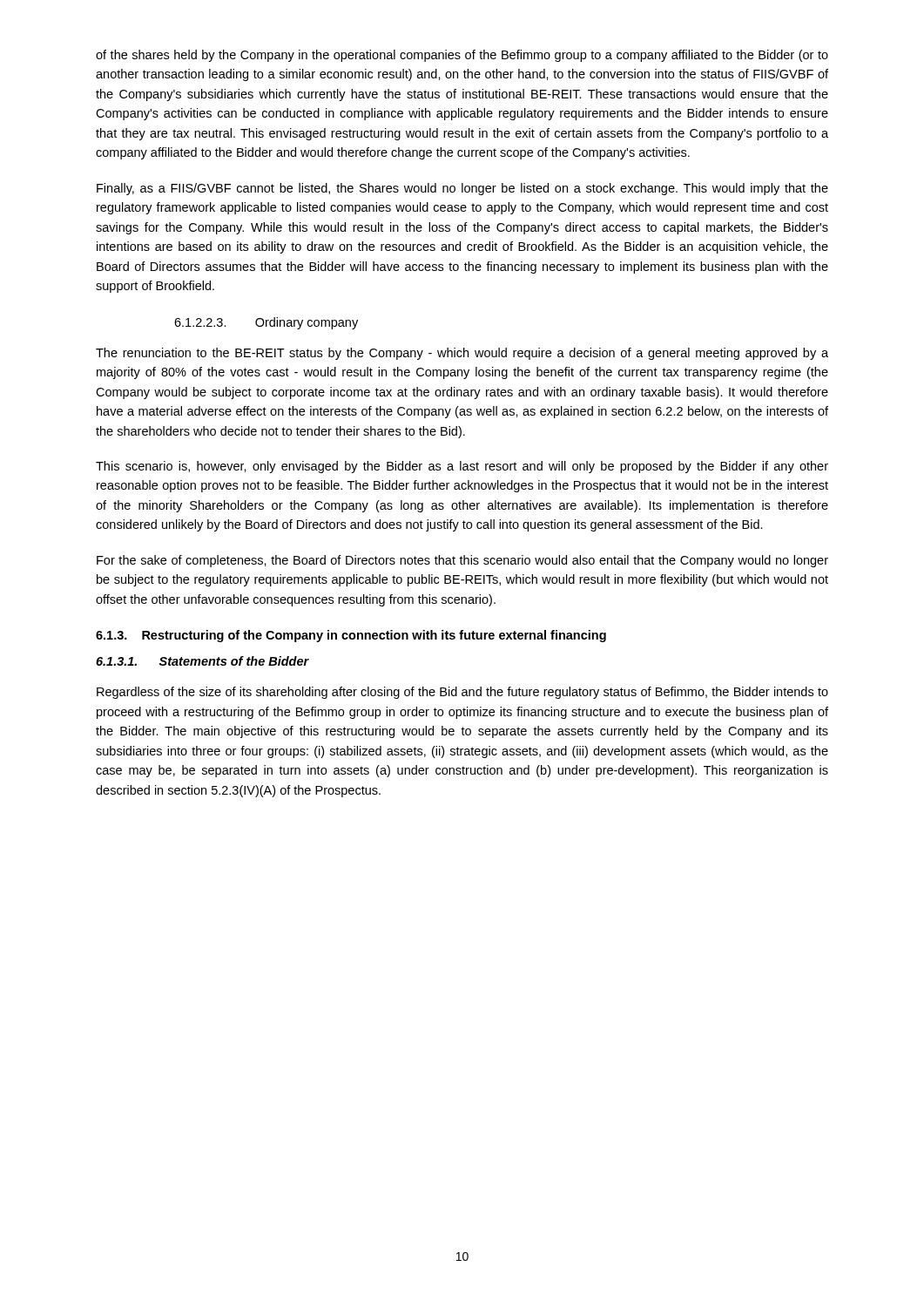Image resolution: width=924 pixels, height=1307 pixels.
Task: Point to the section header beginning "6.1.3.1. Statements of the"
Action: click(x=202, y=662)
